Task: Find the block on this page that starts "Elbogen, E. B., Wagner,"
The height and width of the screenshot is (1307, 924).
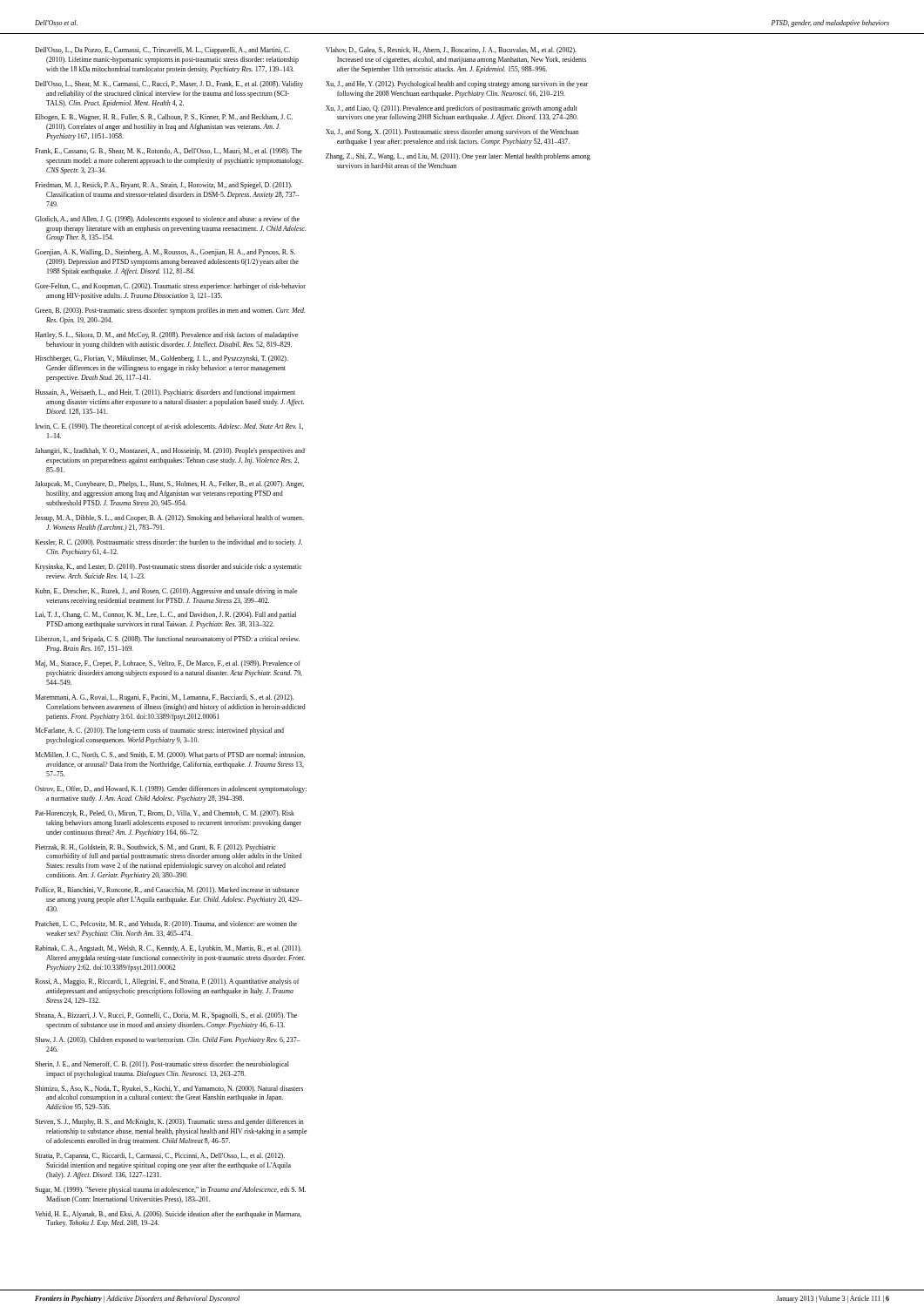Action: click(164, 127)
